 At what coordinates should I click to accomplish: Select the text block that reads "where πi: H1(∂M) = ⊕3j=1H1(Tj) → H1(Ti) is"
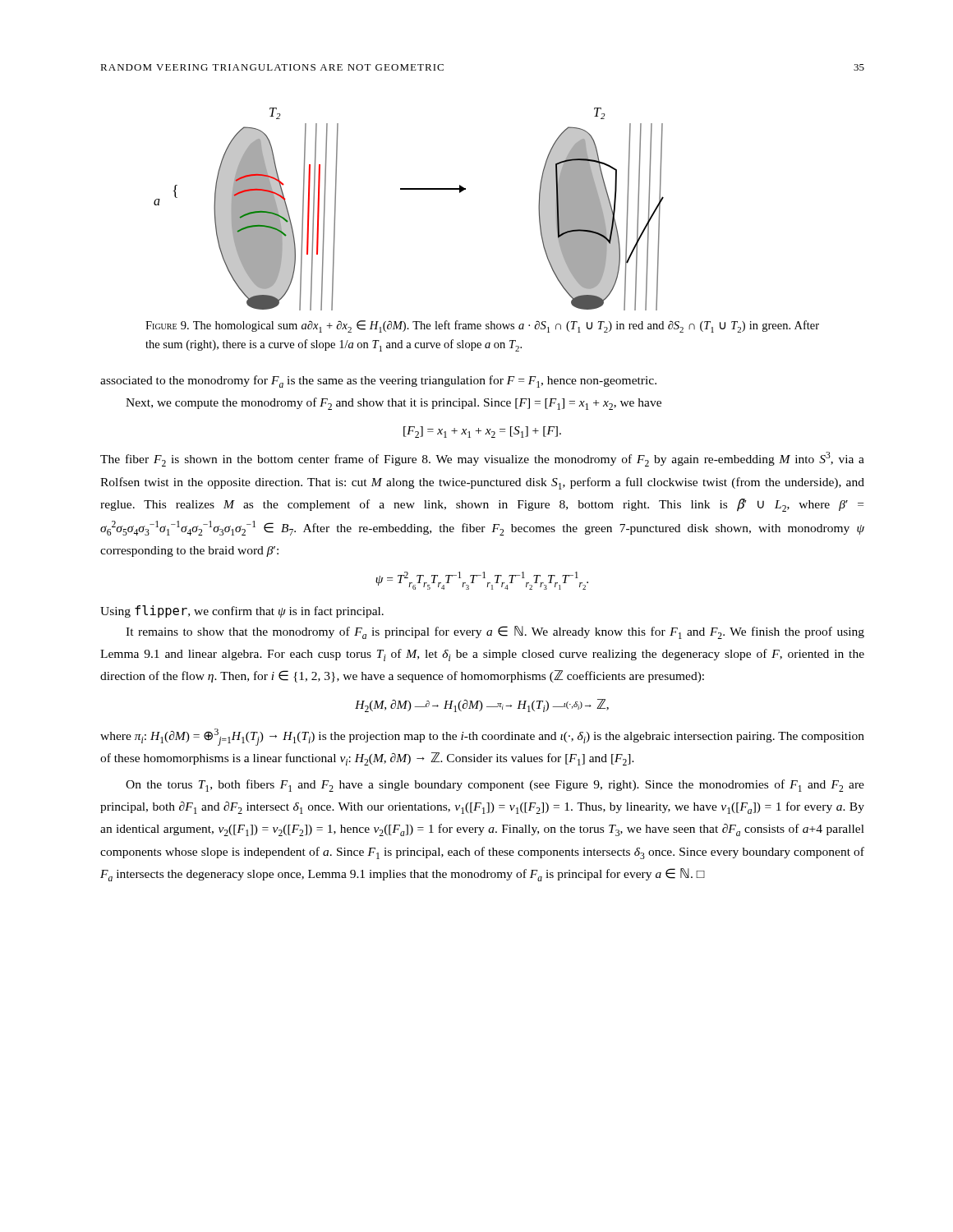(482, 748)
